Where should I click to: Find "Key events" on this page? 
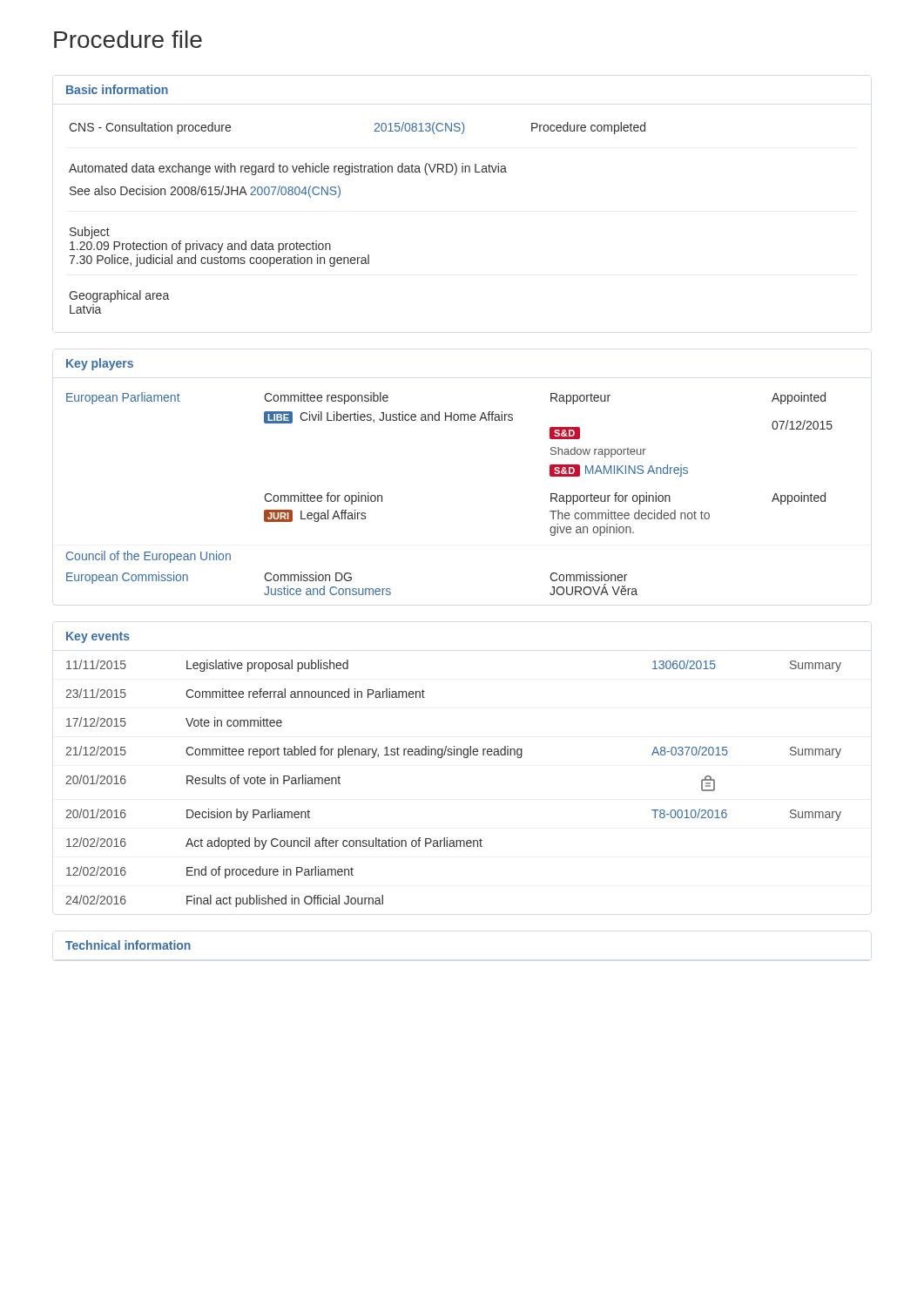(x=98, y=636)
